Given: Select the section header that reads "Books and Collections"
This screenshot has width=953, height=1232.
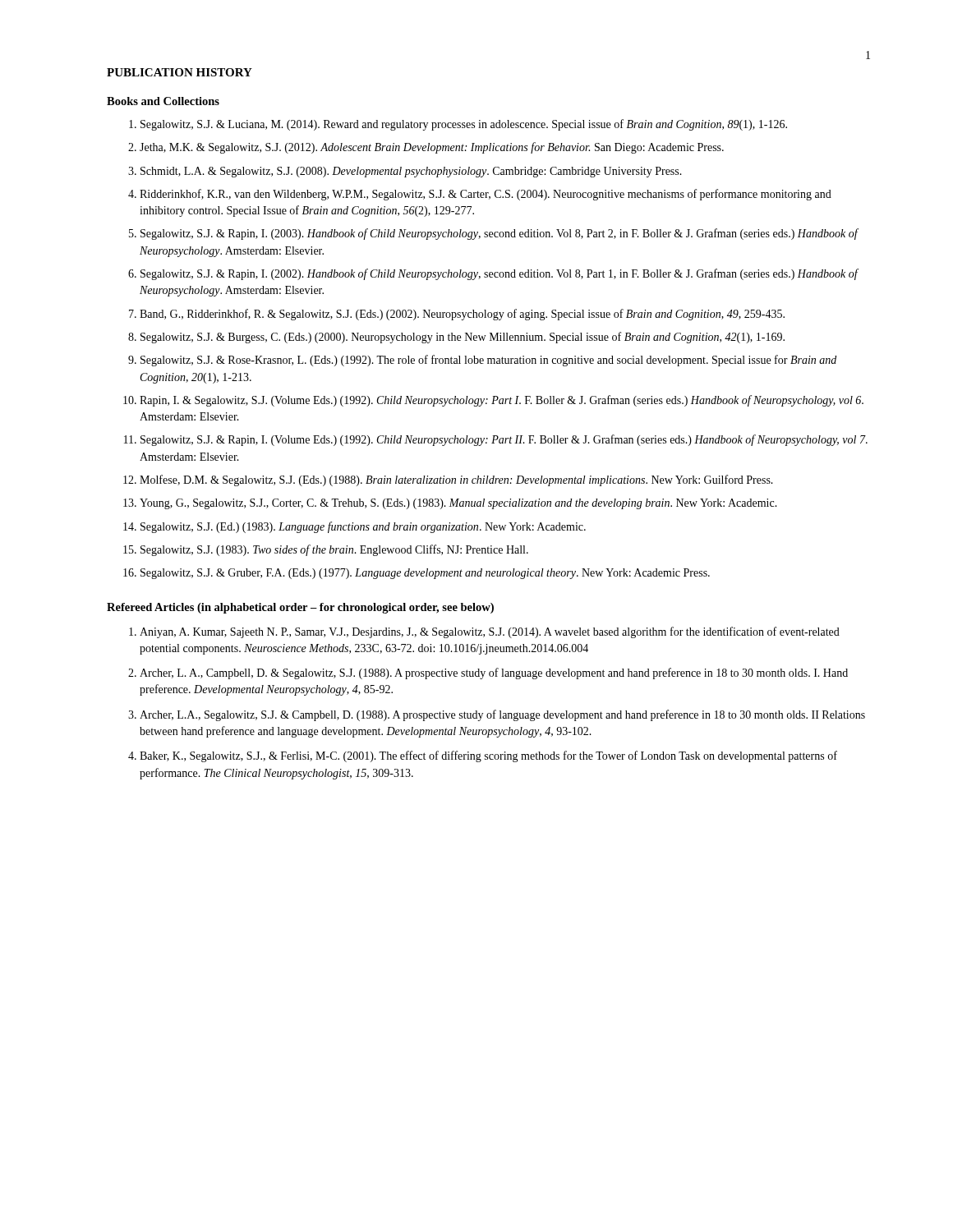Looking at the screenshot, I should tap(163, 101).
